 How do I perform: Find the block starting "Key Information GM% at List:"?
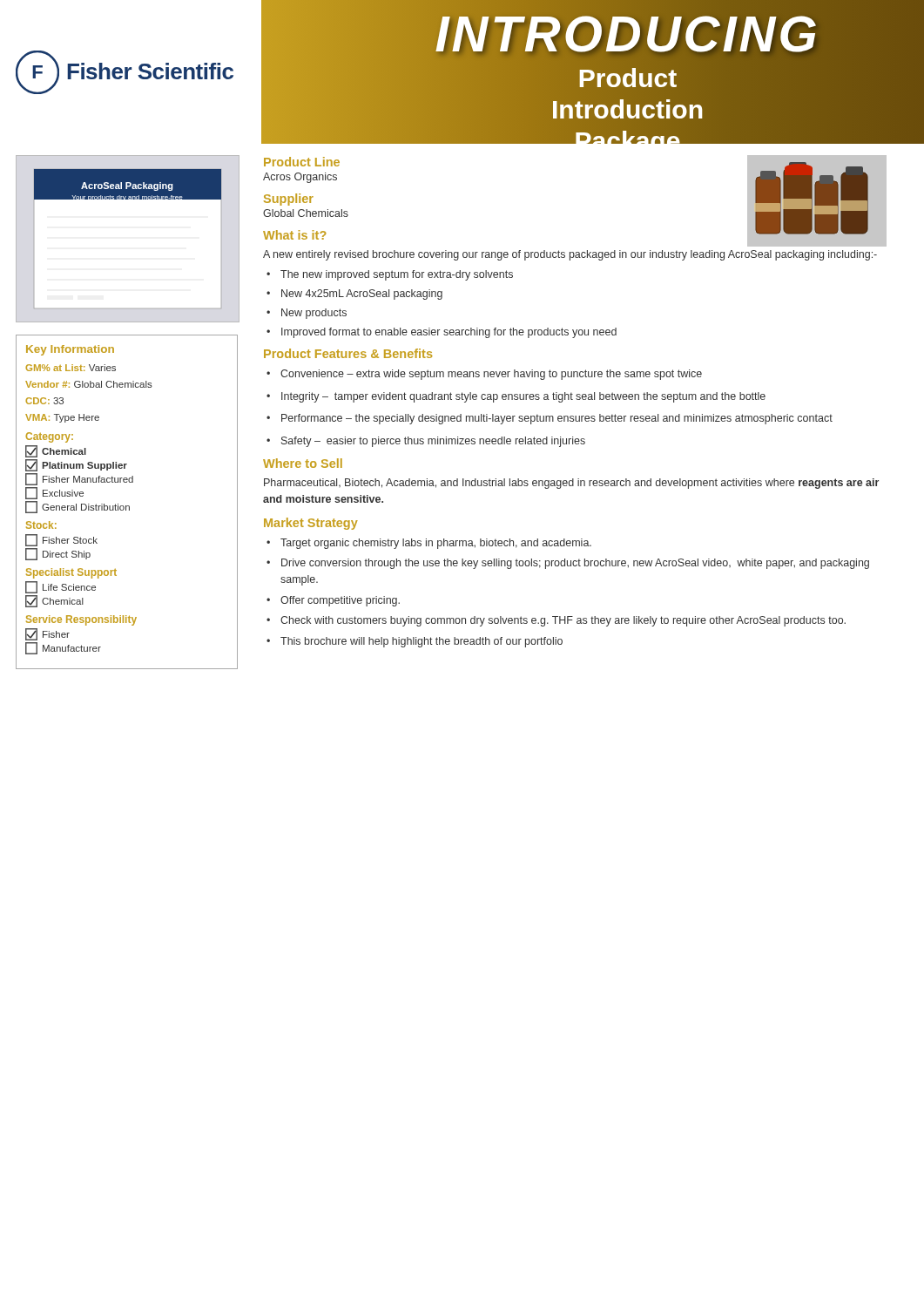tap(127, 499)
